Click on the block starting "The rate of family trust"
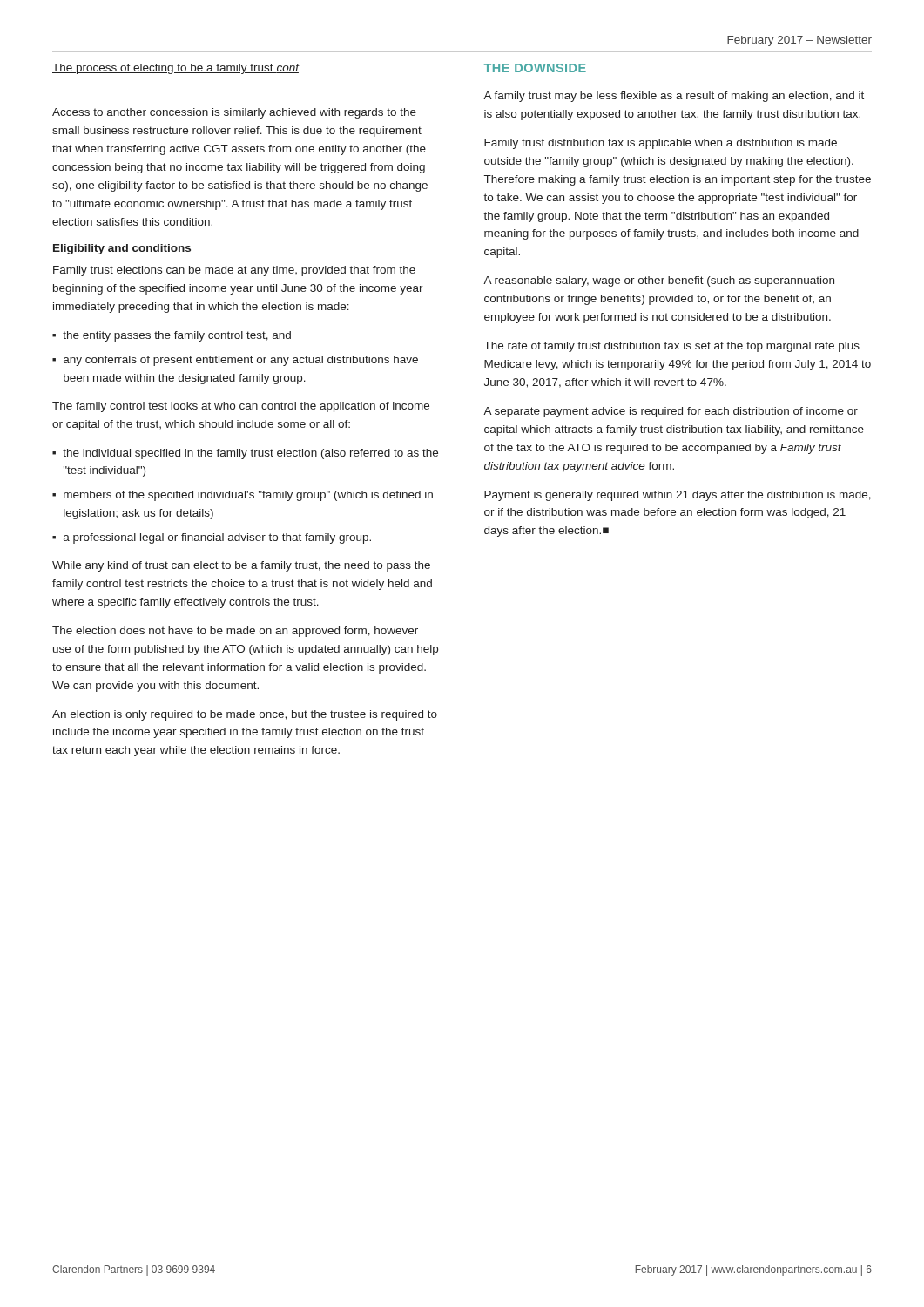924x1307 pixels. pos(678,365)
